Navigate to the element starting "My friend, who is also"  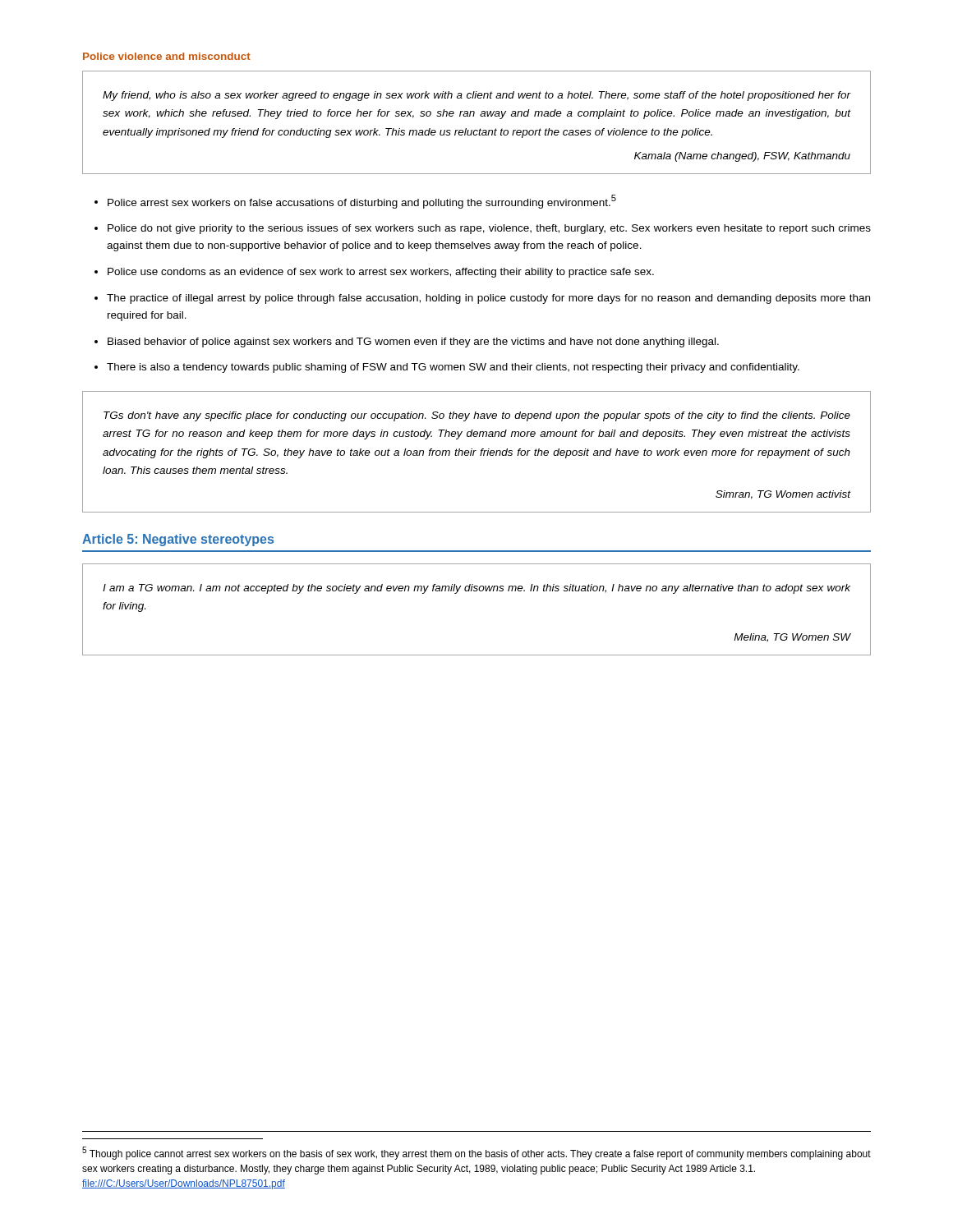(x=476, y=124)
